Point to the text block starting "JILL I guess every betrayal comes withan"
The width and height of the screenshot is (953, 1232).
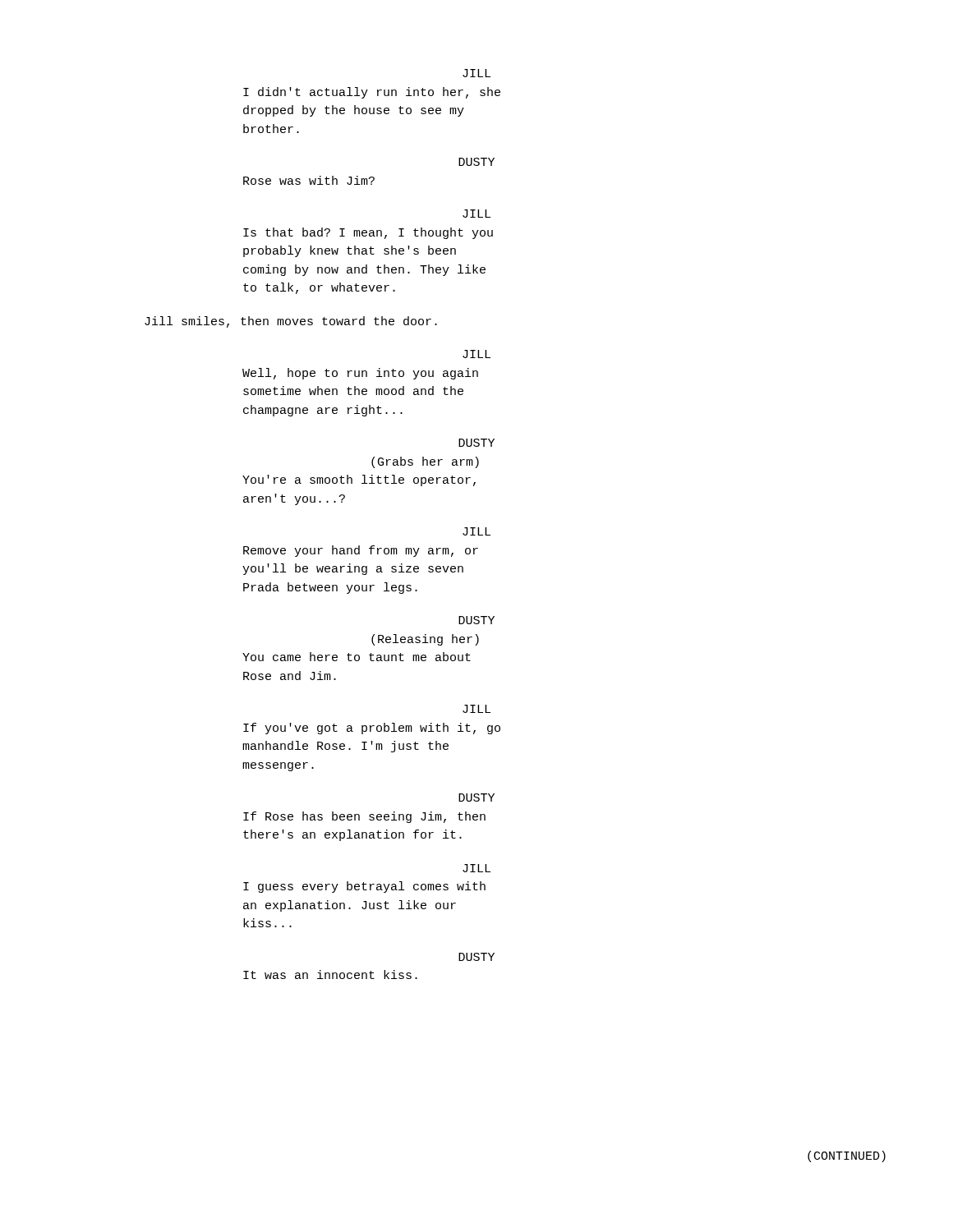click(x=476, y=897)
